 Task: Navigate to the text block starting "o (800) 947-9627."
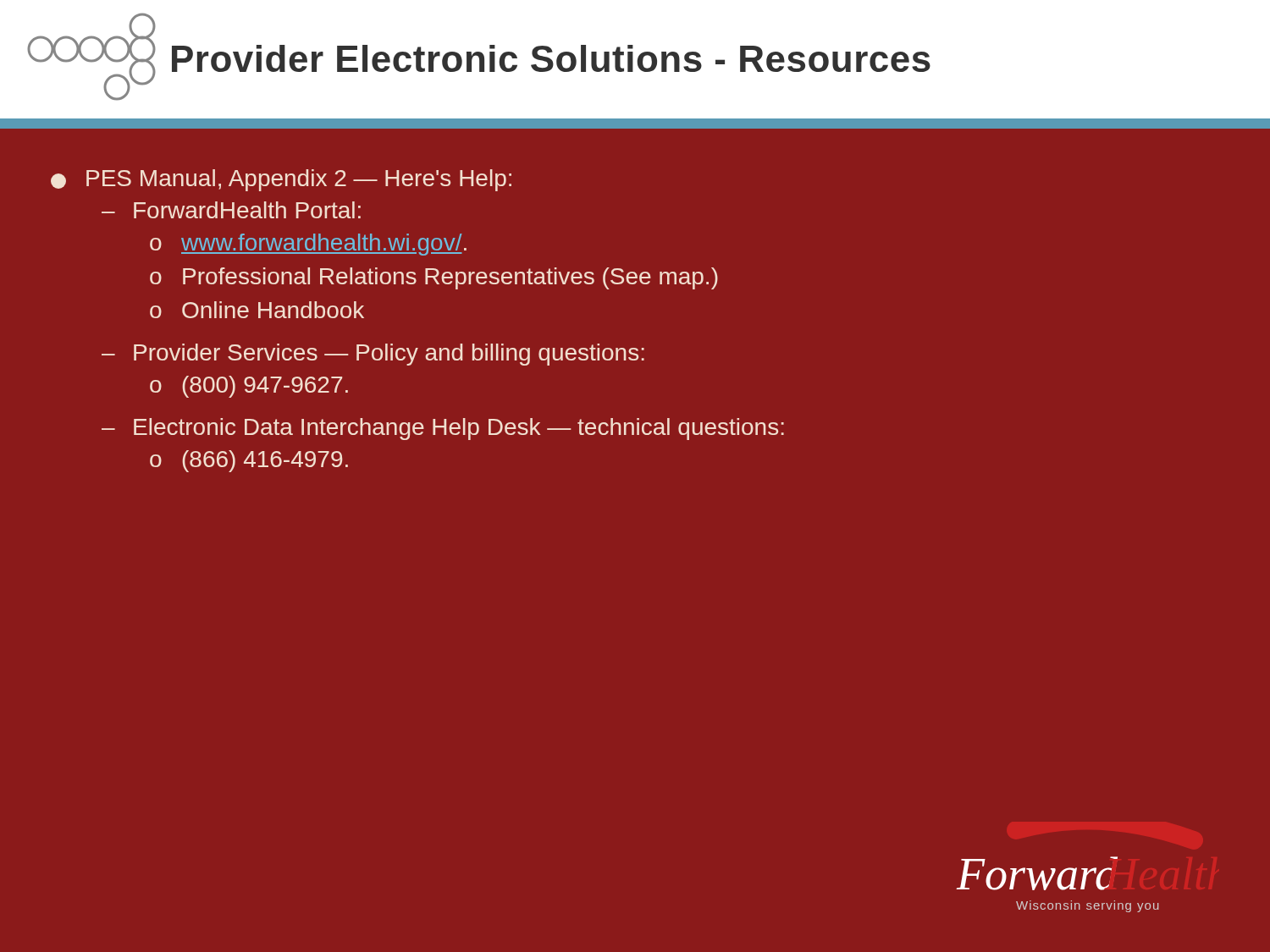tap(249, 385)
